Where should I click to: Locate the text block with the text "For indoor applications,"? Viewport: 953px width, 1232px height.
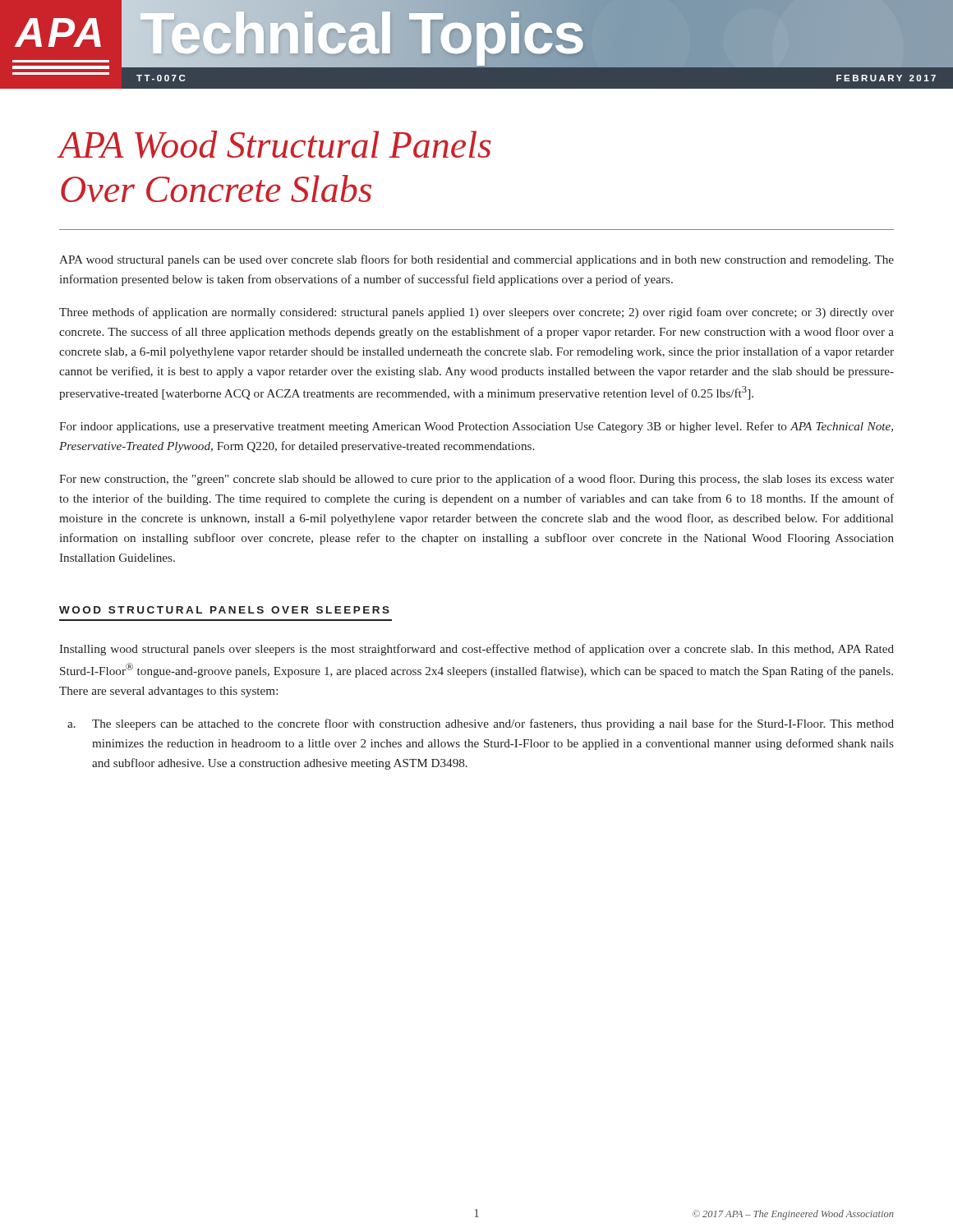pyautogui.click(x=476, y=435)
